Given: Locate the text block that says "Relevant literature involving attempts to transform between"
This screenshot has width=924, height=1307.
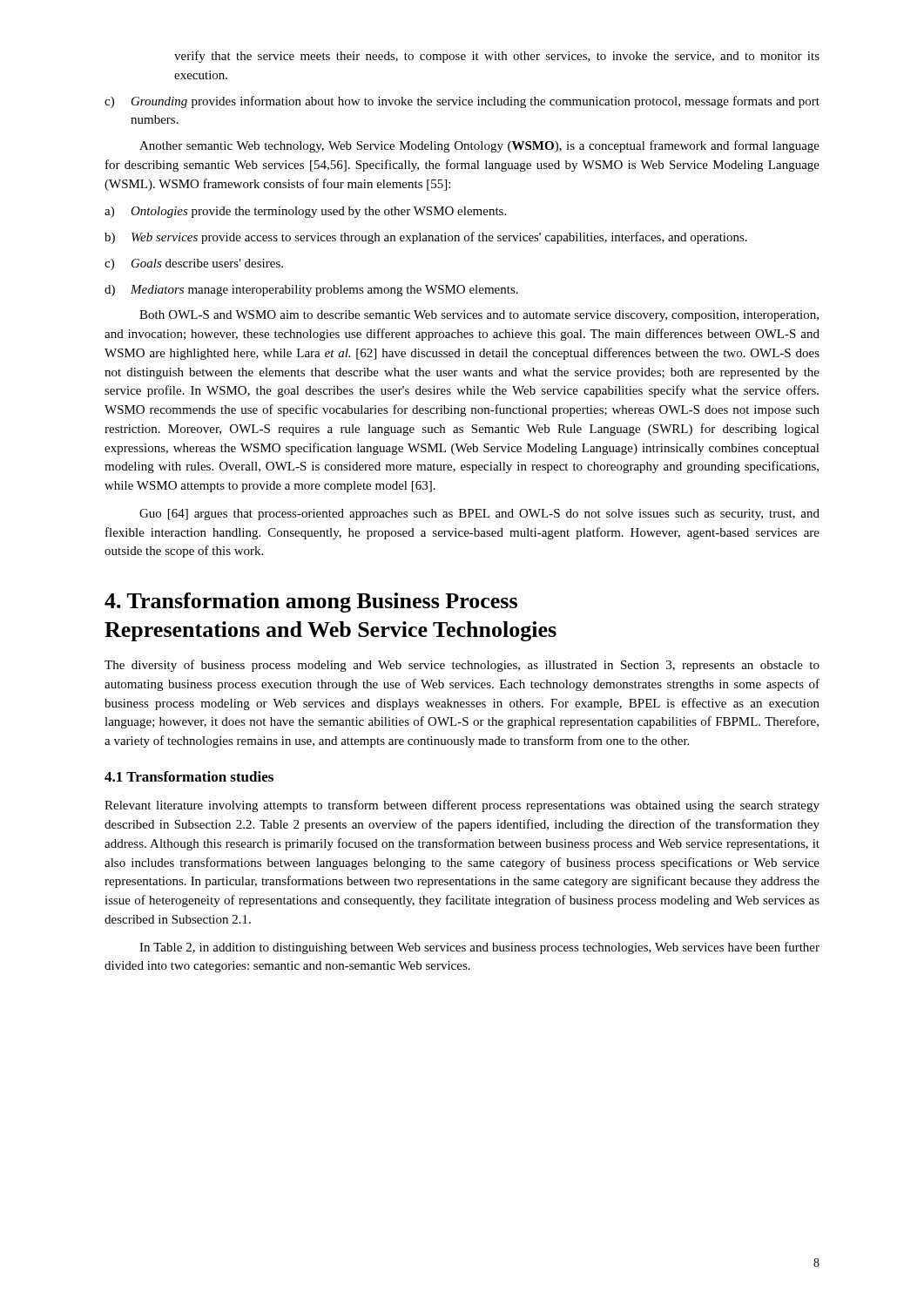Looking at the screenshot, I should [462, 886].
